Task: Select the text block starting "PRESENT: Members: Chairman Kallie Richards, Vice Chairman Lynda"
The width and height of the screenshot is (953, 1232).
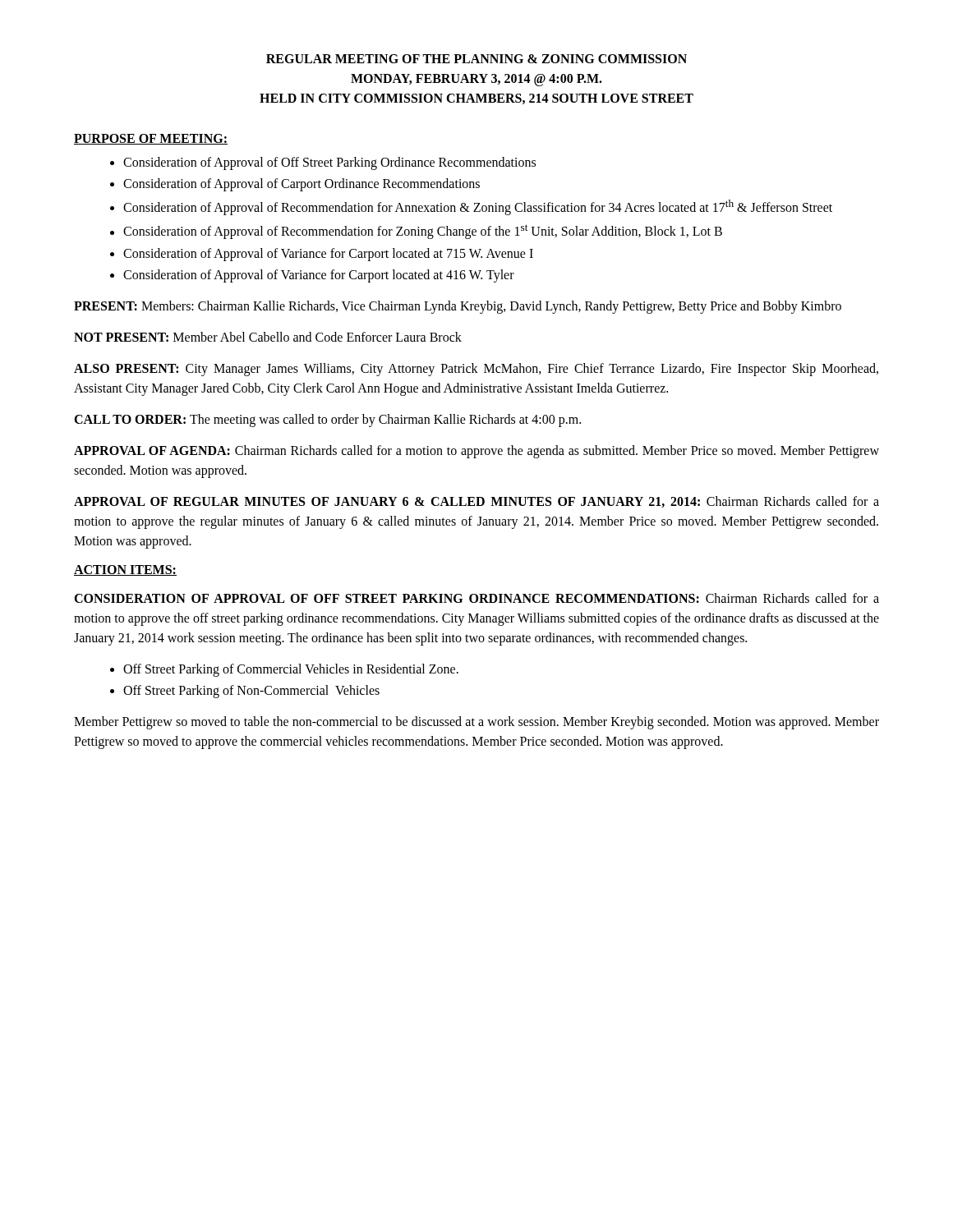Action: (x=458, y=306)
